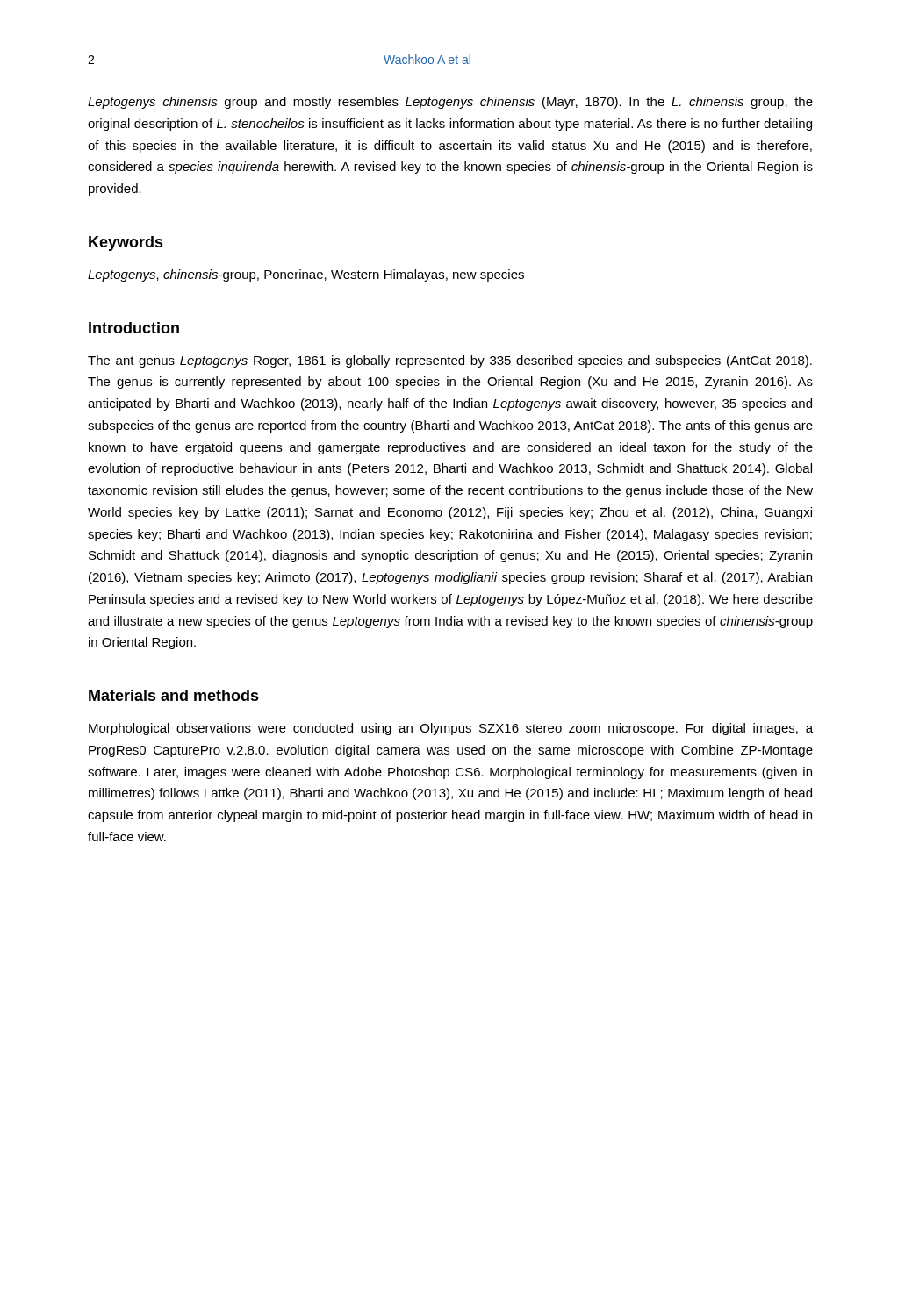Find the block starting "Leptogenys, chinensis-group, Ponerinae, Western"
This screenshot has height=1316, width=905.
point(306,274)
